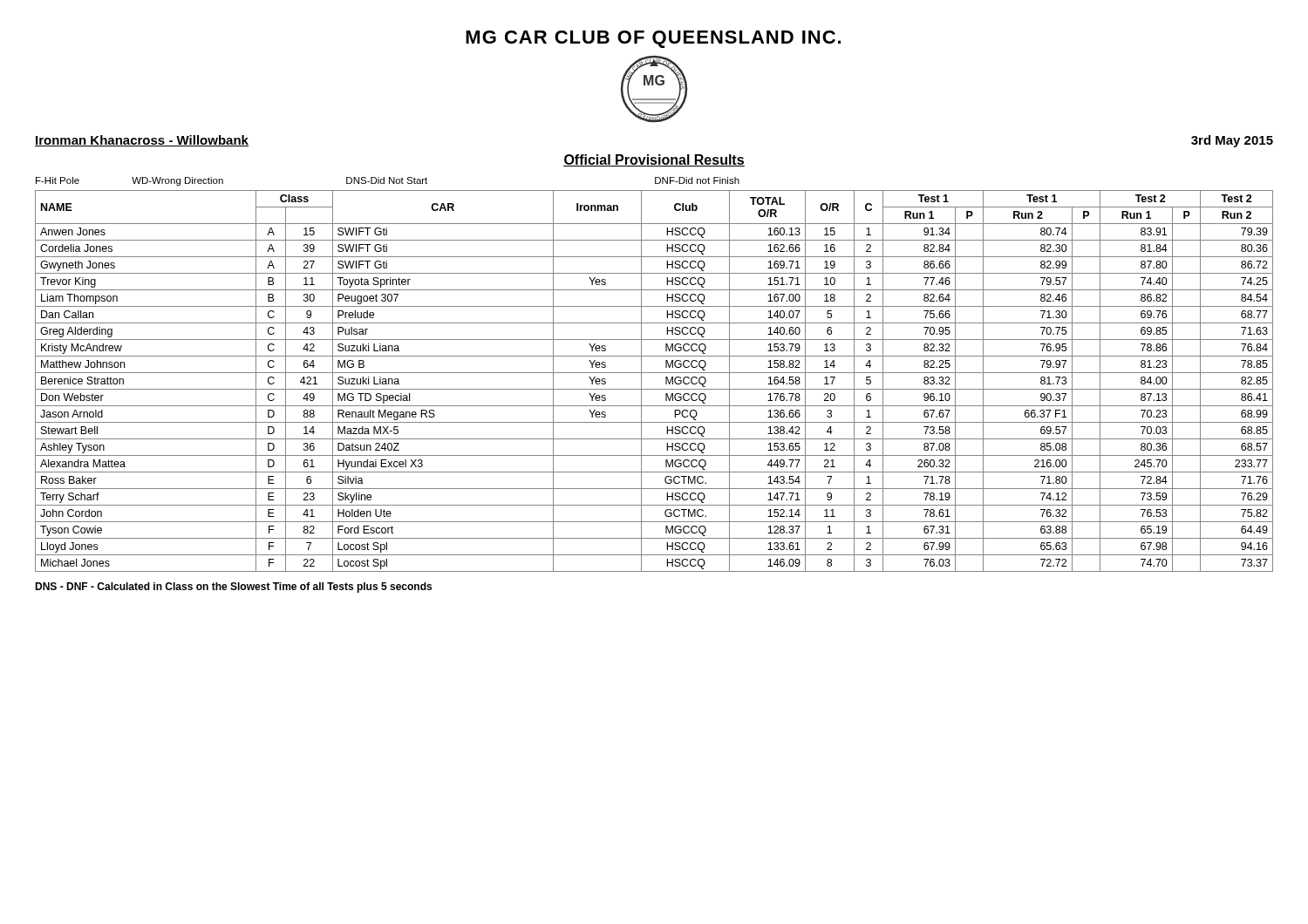Locate the text "Official Provisional Results"
The width and height of the screenshot is (1308, 924).
[654, 160]
